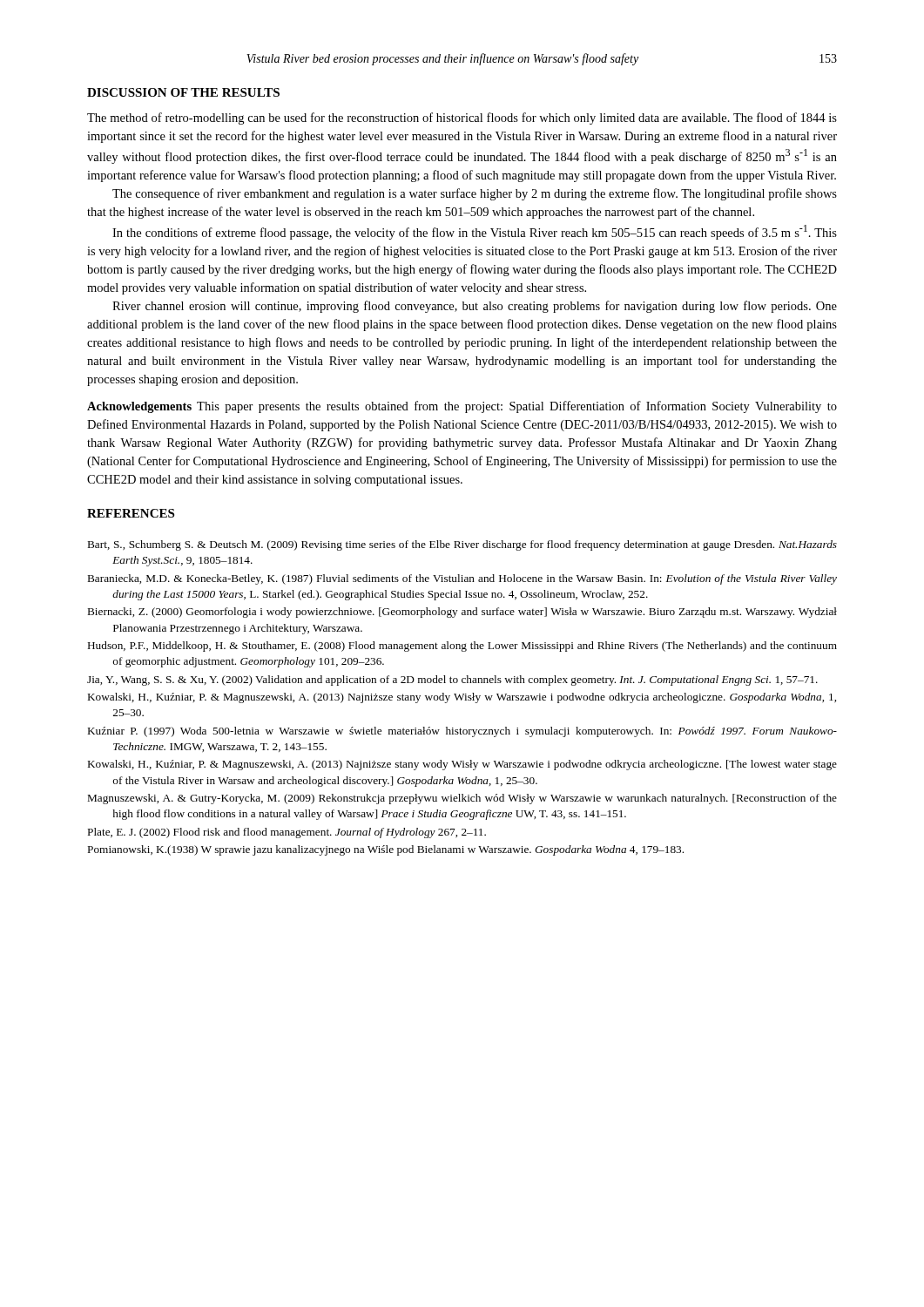Viewport: 924px width, 1307px height.
Task: Find the list item with the text "Bart, S., Schumberg S. & Deutsch"
Action: coord(462,552)
